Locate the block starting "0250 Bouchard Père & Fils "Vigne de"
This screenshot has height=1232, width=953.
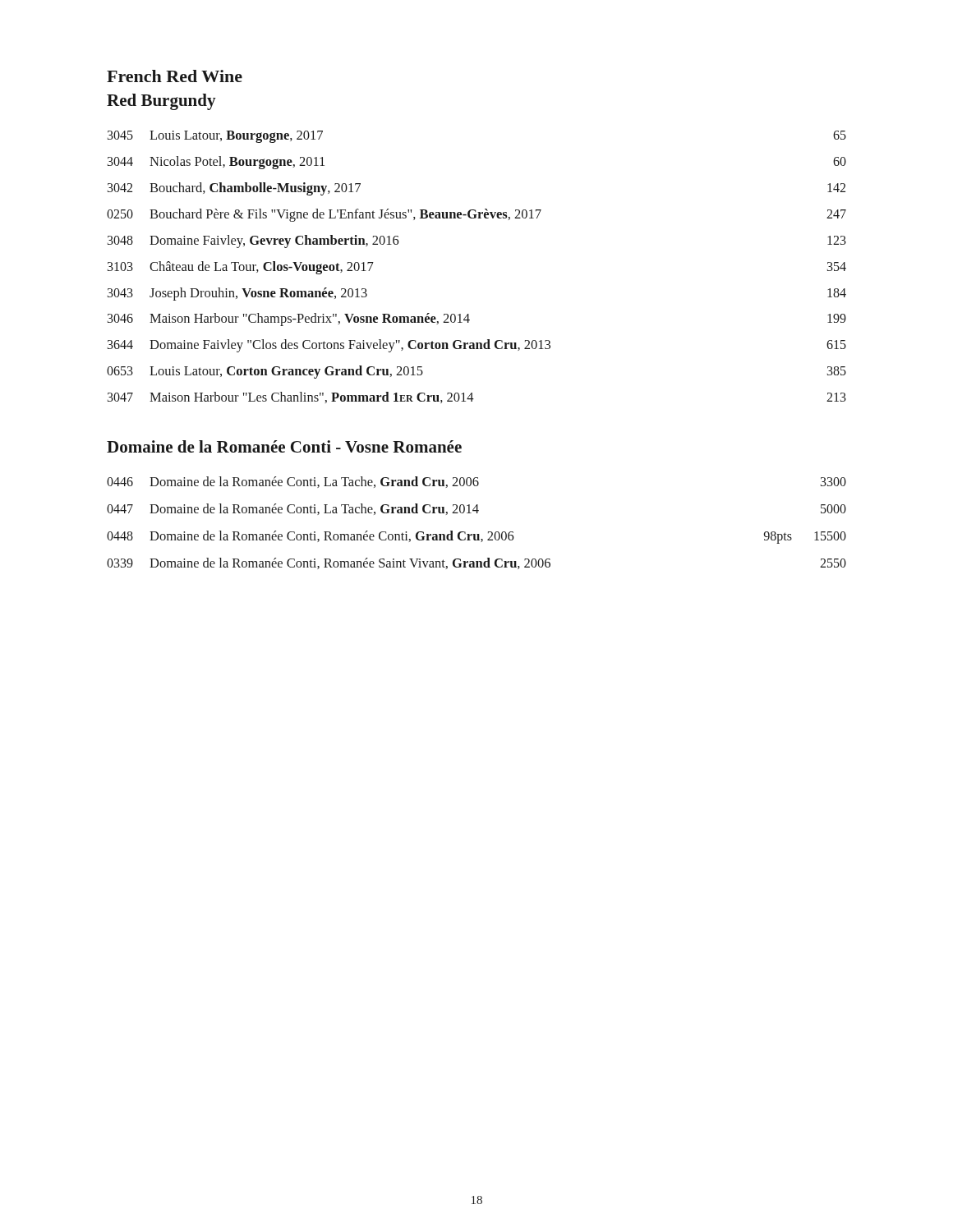tap(476, 214)
